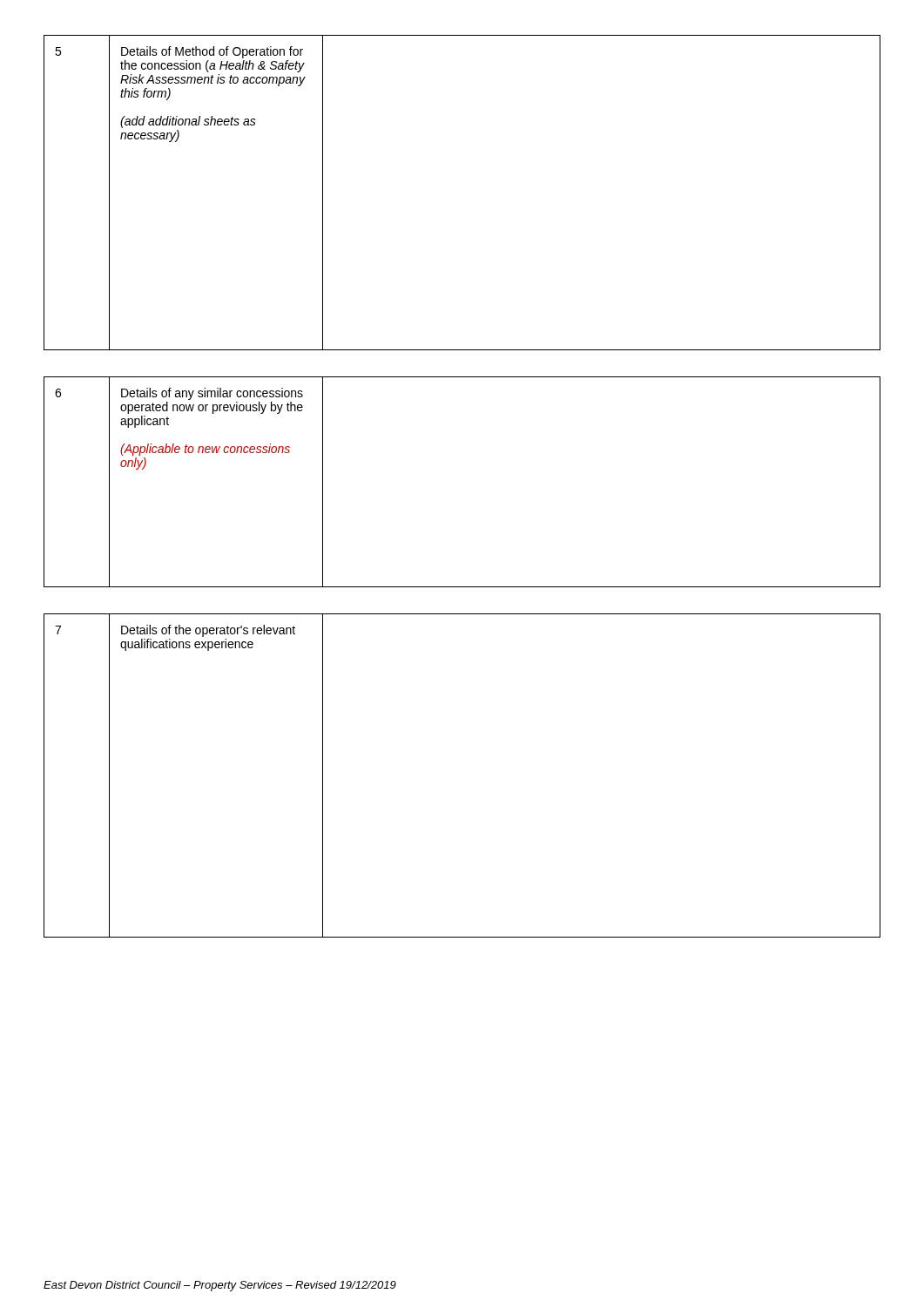This screenshot has width=924, height=1307.
Task: Locate the table with the text "Details of the operator's"
Action: coord(462,775)
